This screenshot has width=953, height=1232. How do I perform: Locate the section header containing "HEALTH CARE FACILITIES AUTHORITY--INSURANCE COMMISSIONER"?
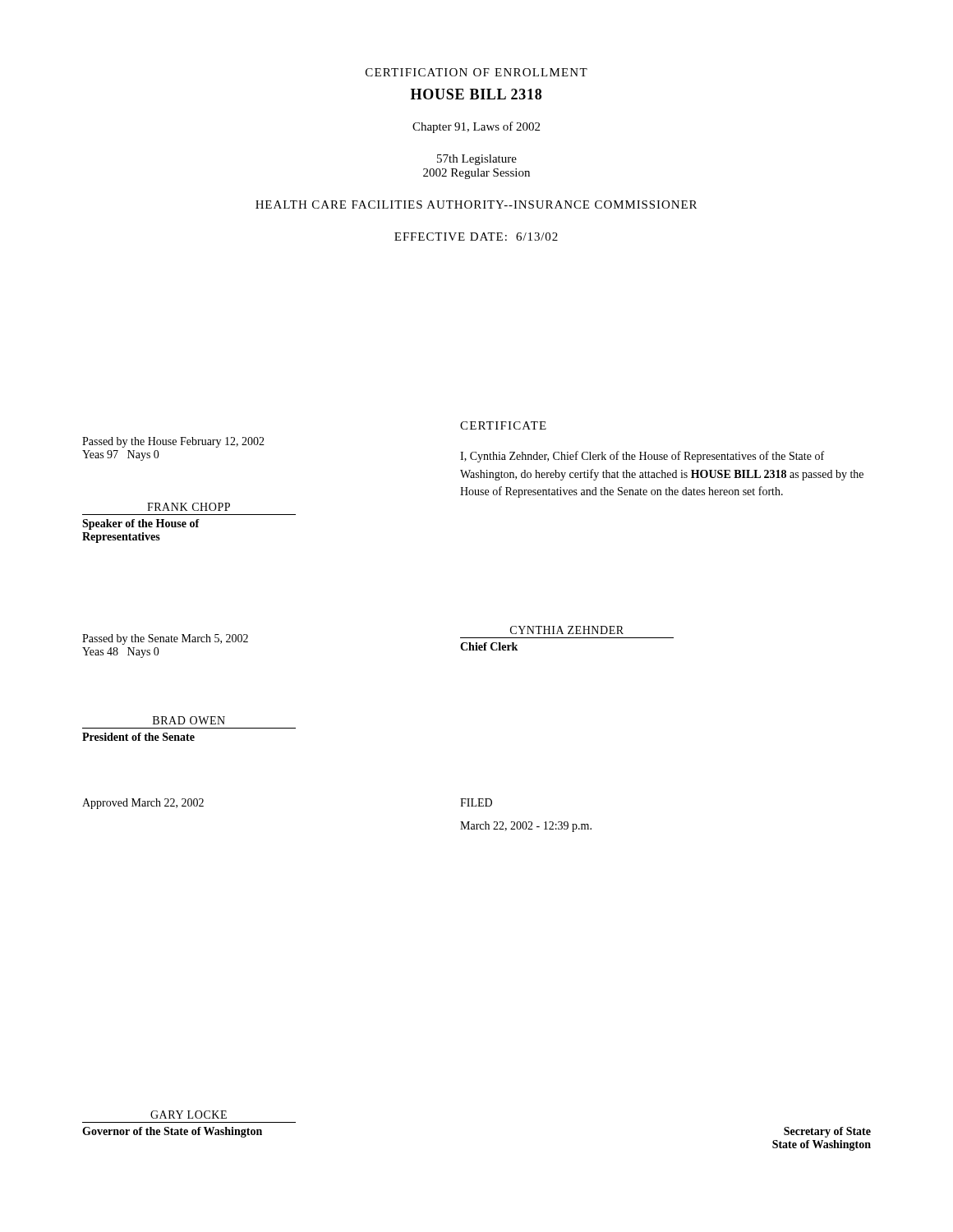click(x=476, y=205)
